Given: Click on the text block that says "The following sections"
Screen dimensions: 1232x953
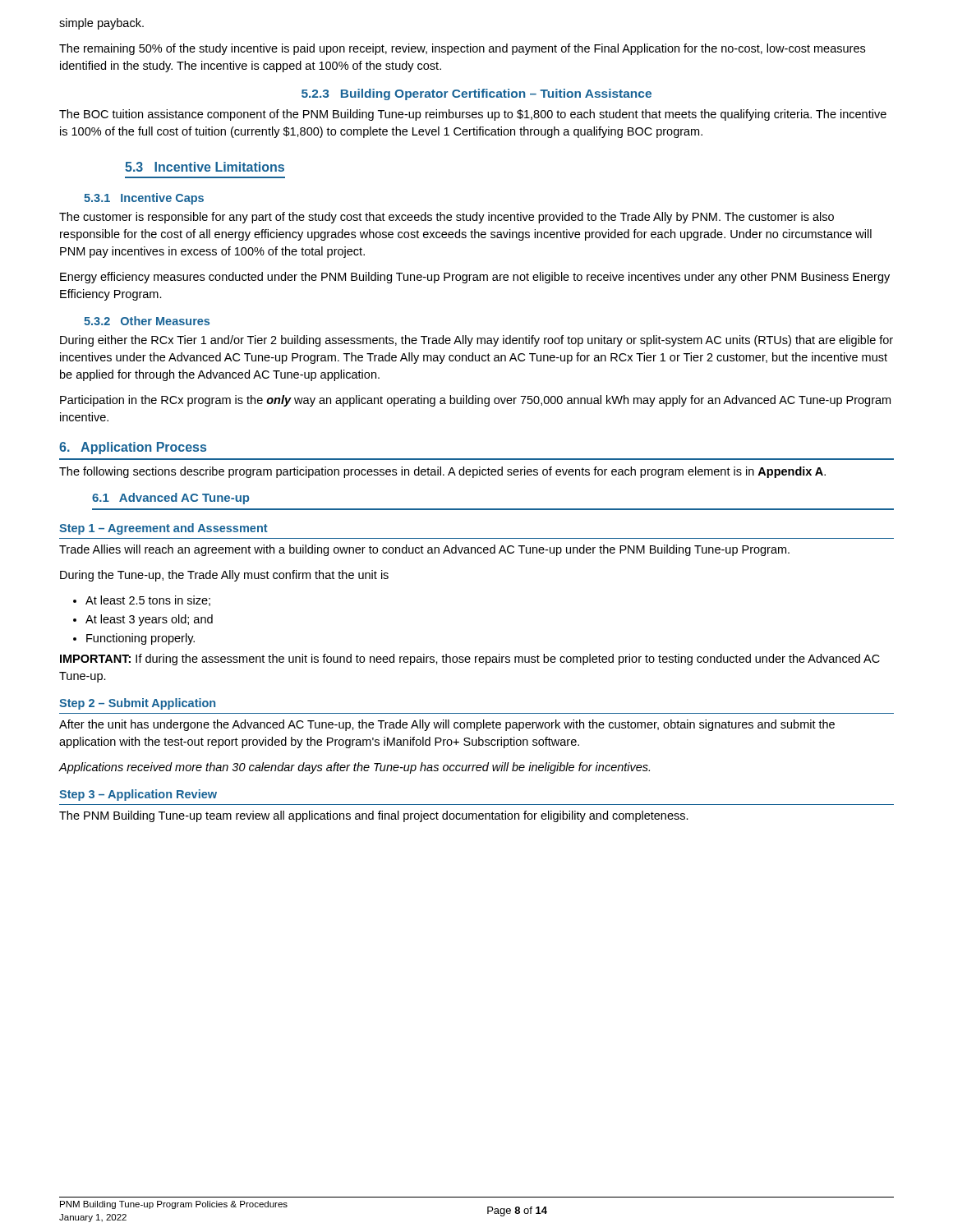Looking at the screenshot, I should click(x=476, y=472).
